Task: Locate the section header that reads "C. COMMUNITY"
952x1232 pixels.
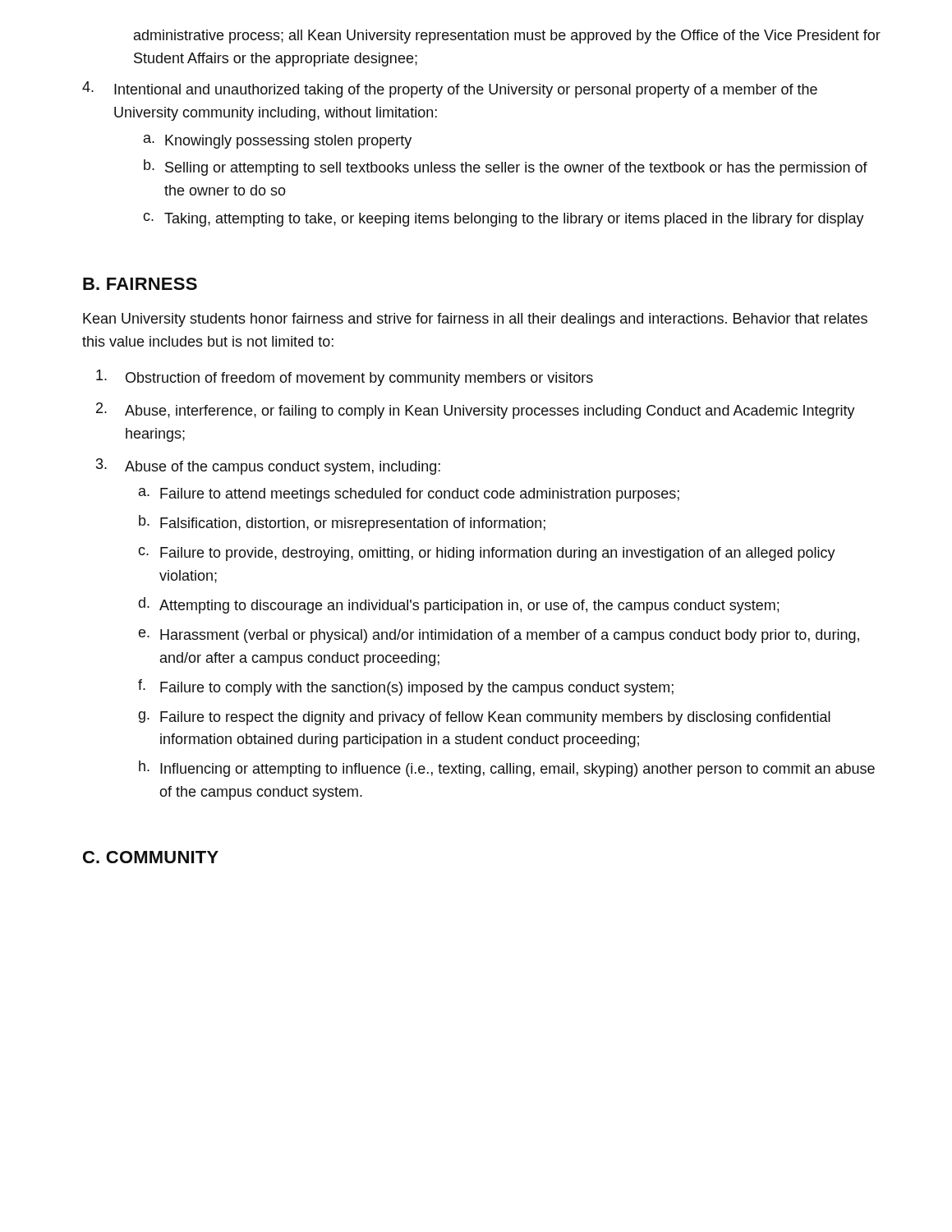Action: [151, 857]
